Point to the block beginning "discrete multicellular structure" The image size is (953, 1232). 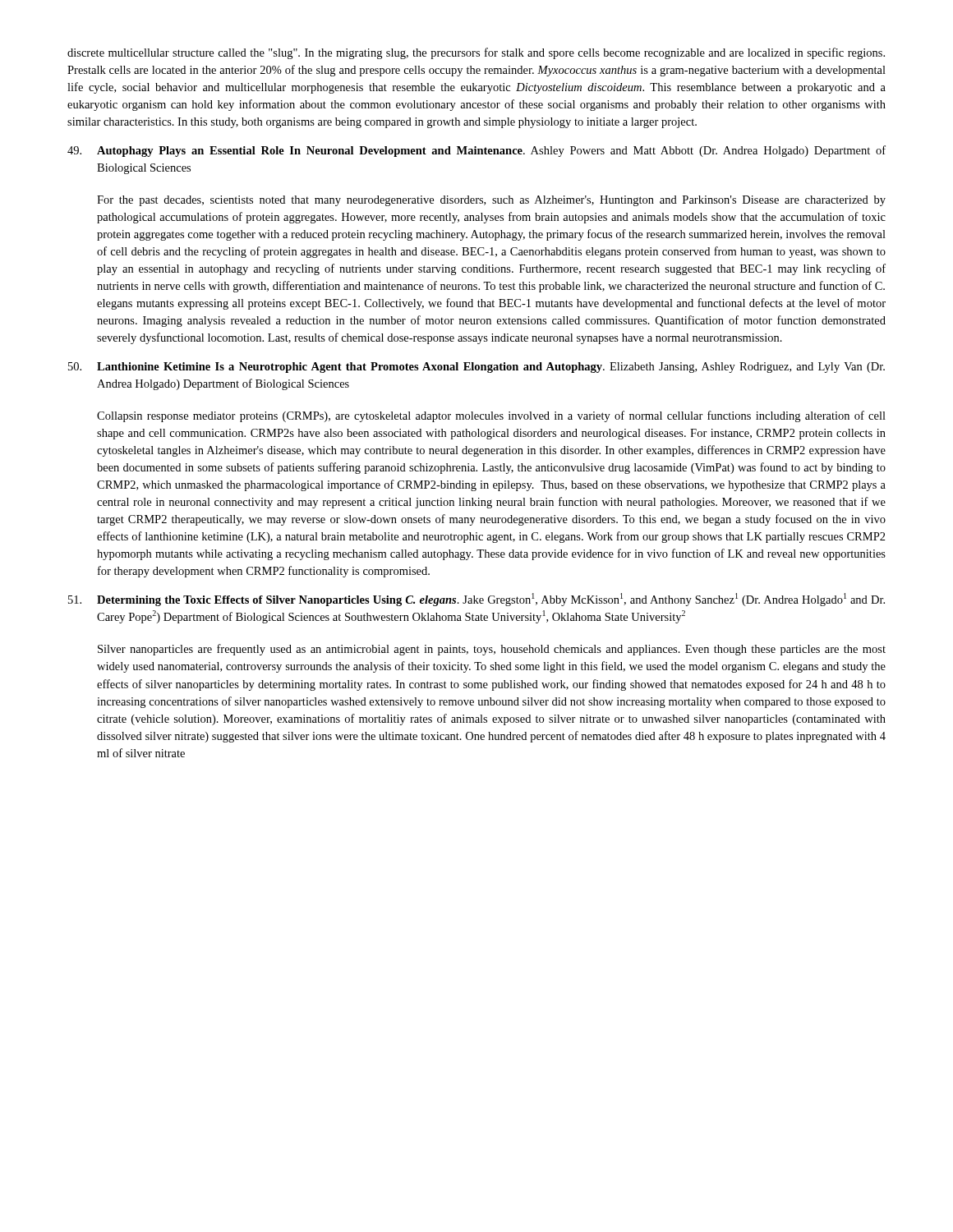pos(476,87)
